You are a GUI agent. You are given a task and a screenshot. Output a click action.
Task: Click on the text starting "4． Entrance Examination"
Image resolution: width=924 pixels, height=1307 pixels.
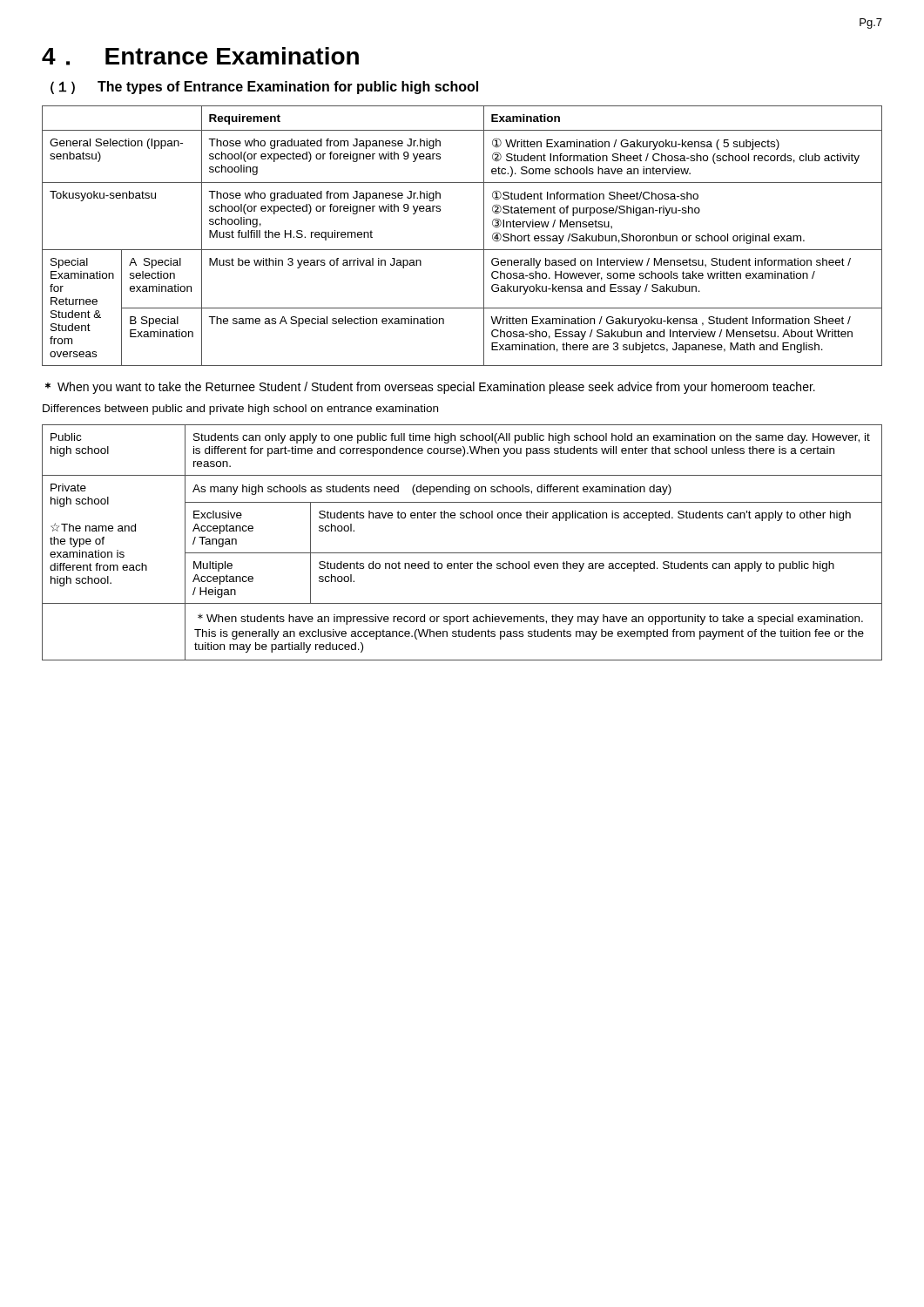coord(200,56)
